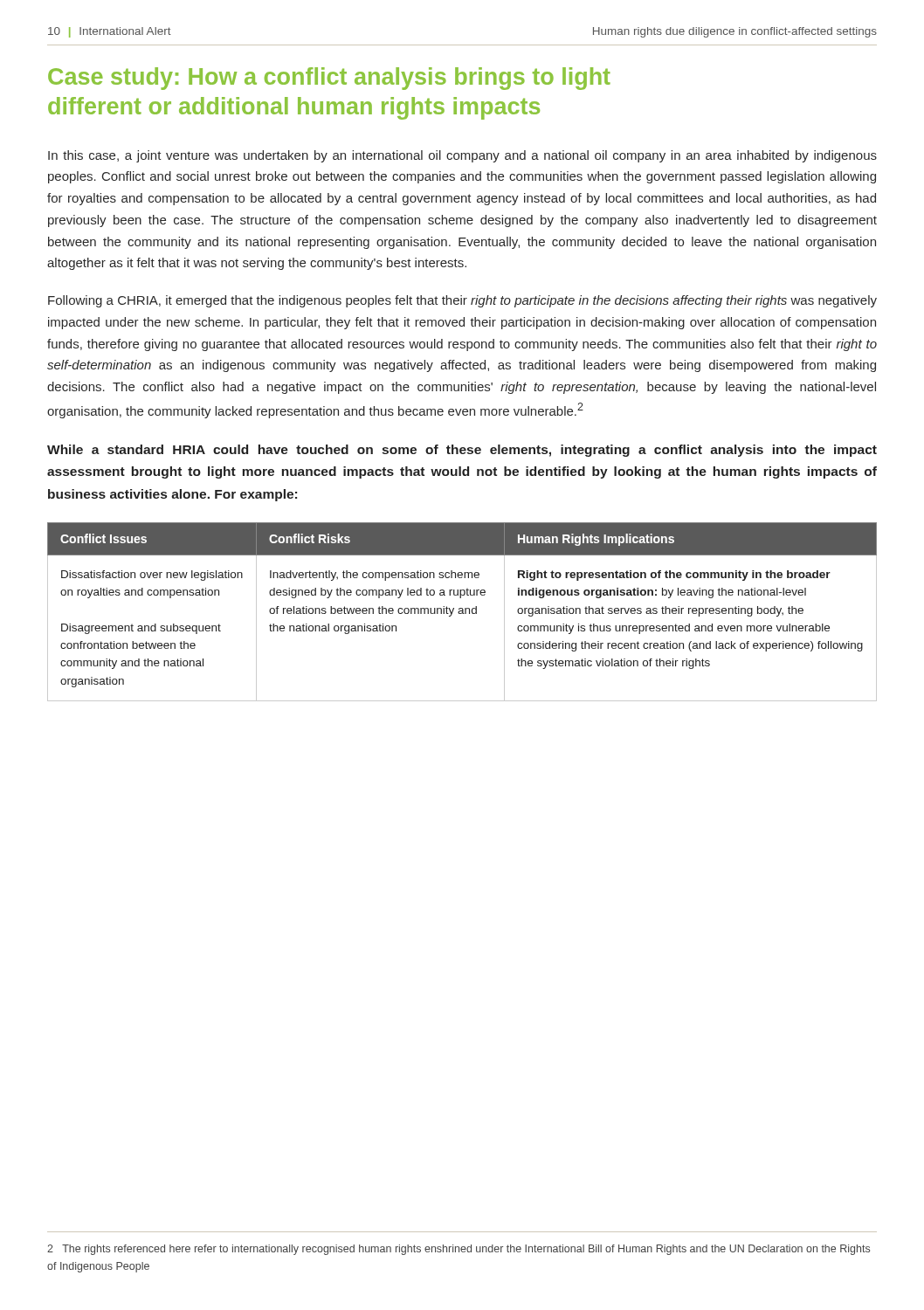Find the block on this page that starts "2 The rights referenced here refer"
This screenshot has width=924, height=1310.
462,1258
